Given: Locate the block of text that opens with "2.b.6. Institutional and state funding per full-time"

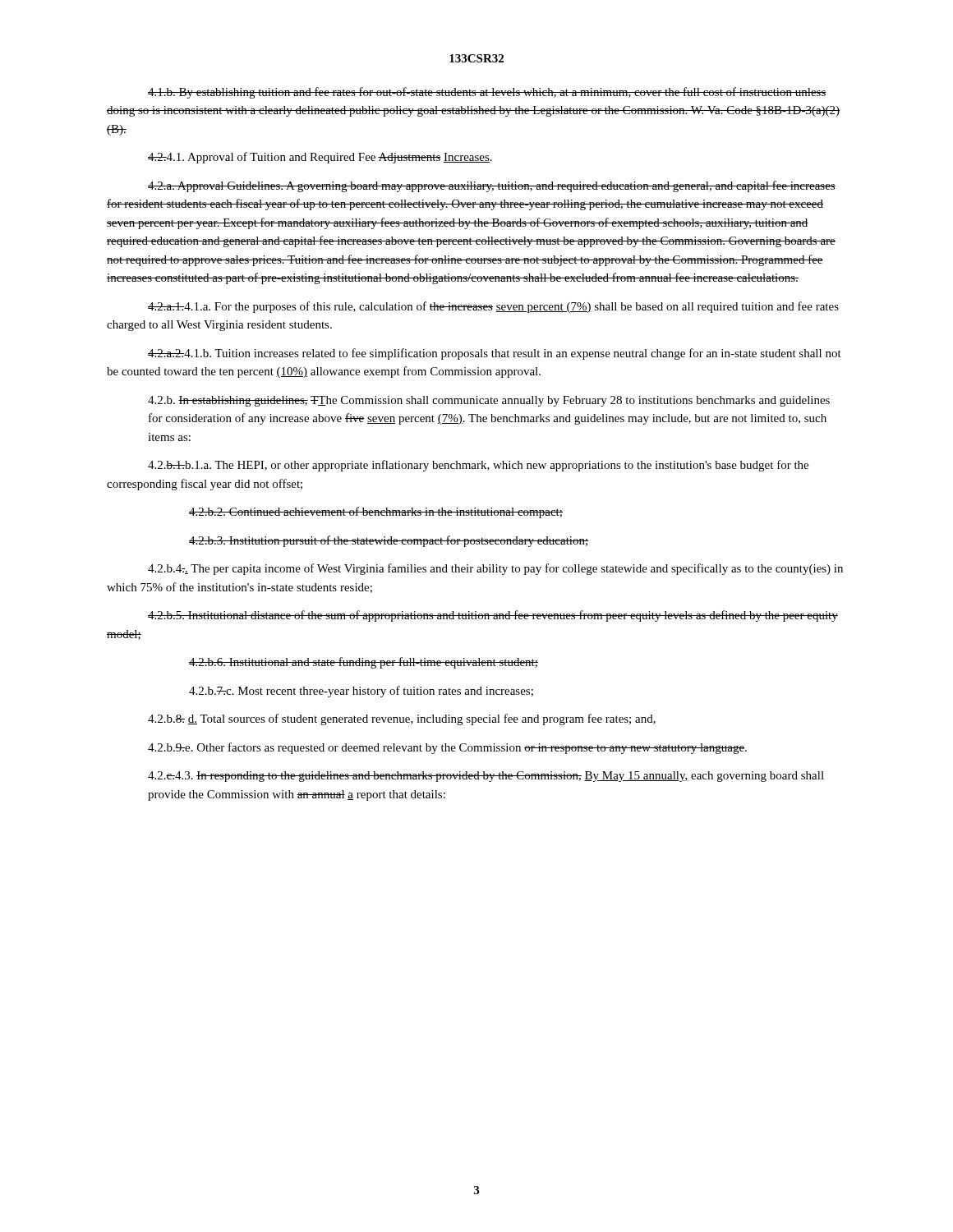Looking at the screenshot, I should pyautogui.click(x=364, y=662).
